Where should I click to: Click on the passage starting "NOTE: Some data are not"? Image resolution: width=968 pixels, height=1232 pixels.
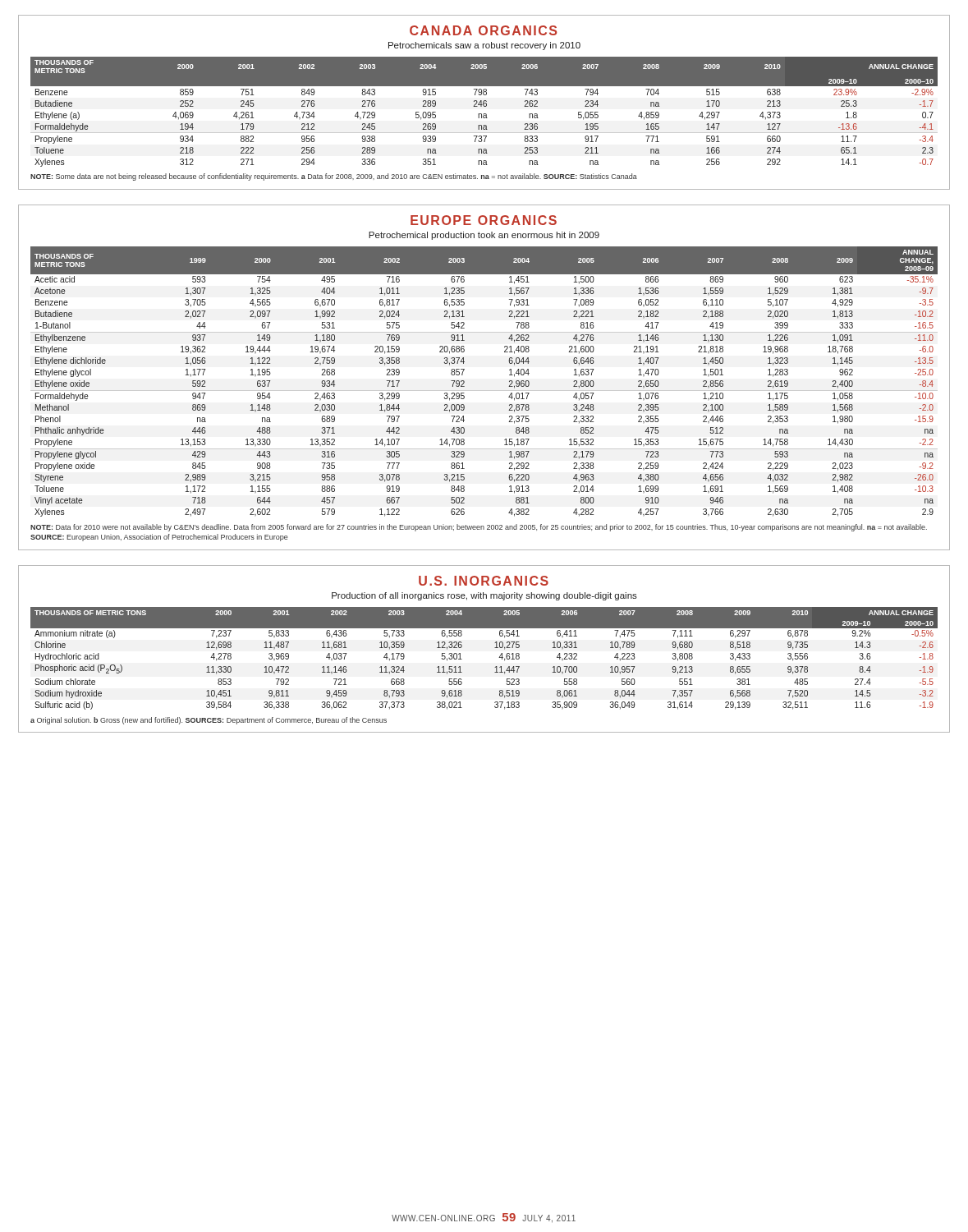click(334, 177)
